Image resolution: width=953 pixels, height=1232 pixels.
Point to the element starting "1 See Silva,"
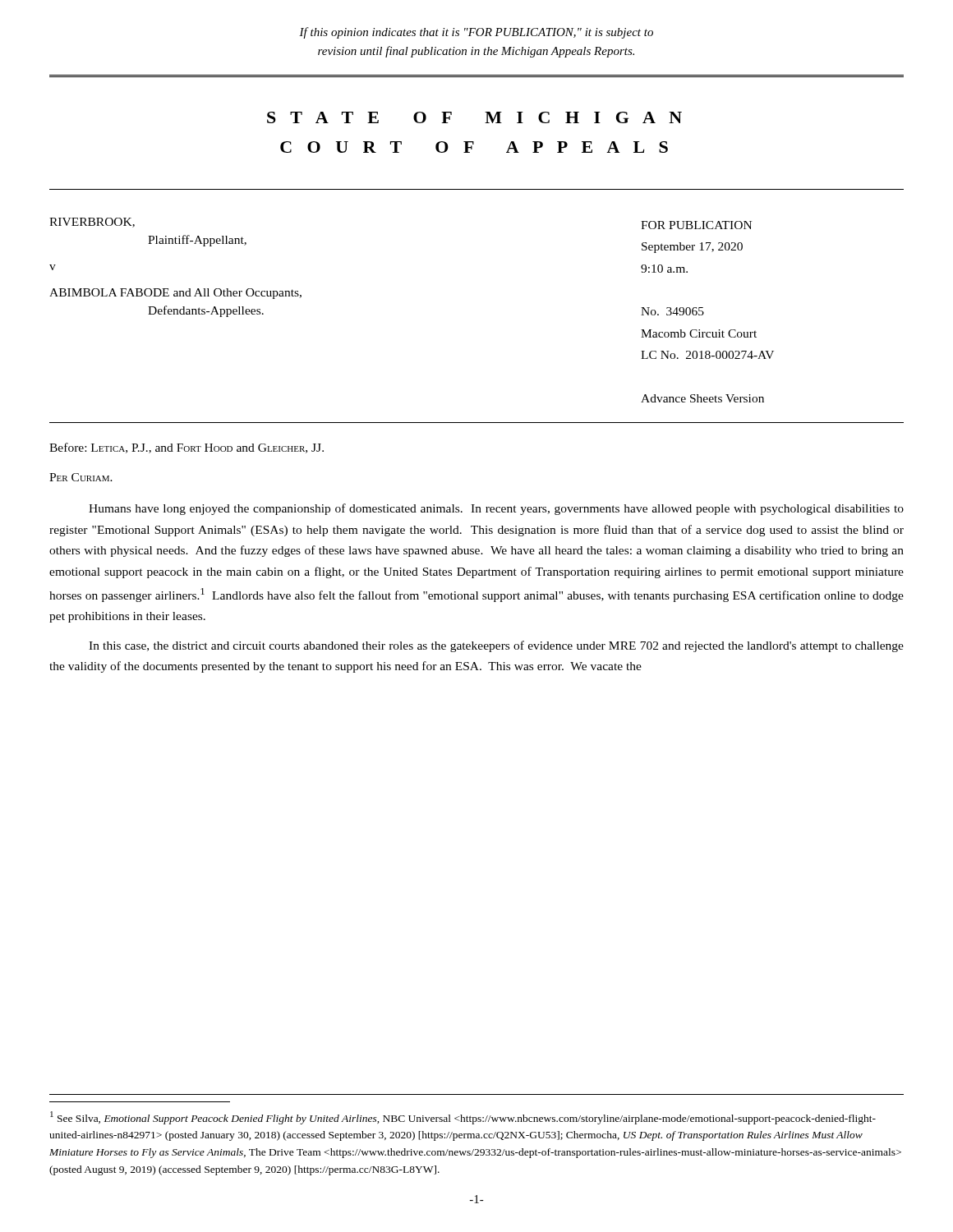click(x=476, y=1155)
